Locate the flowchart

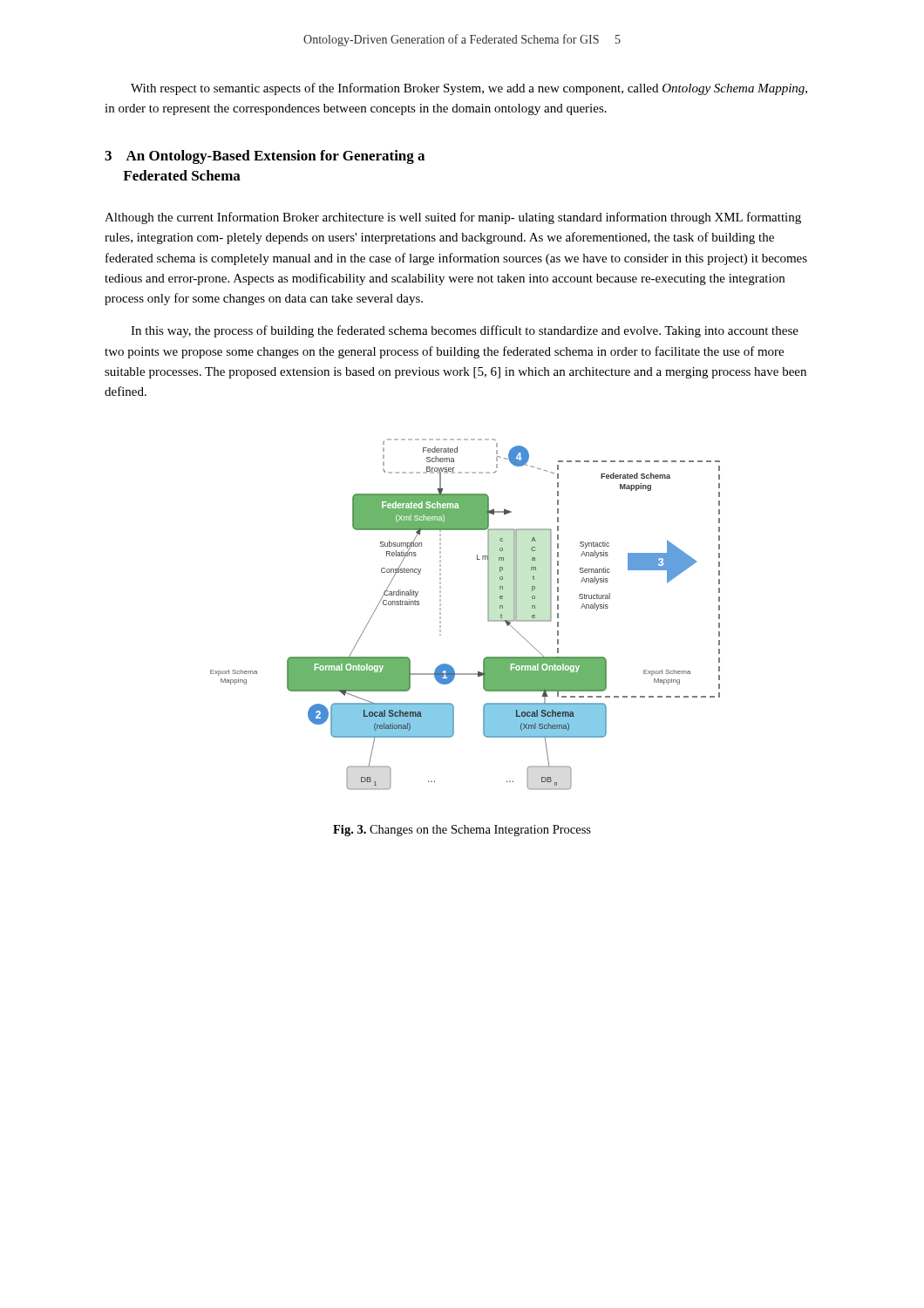(462, 620)
